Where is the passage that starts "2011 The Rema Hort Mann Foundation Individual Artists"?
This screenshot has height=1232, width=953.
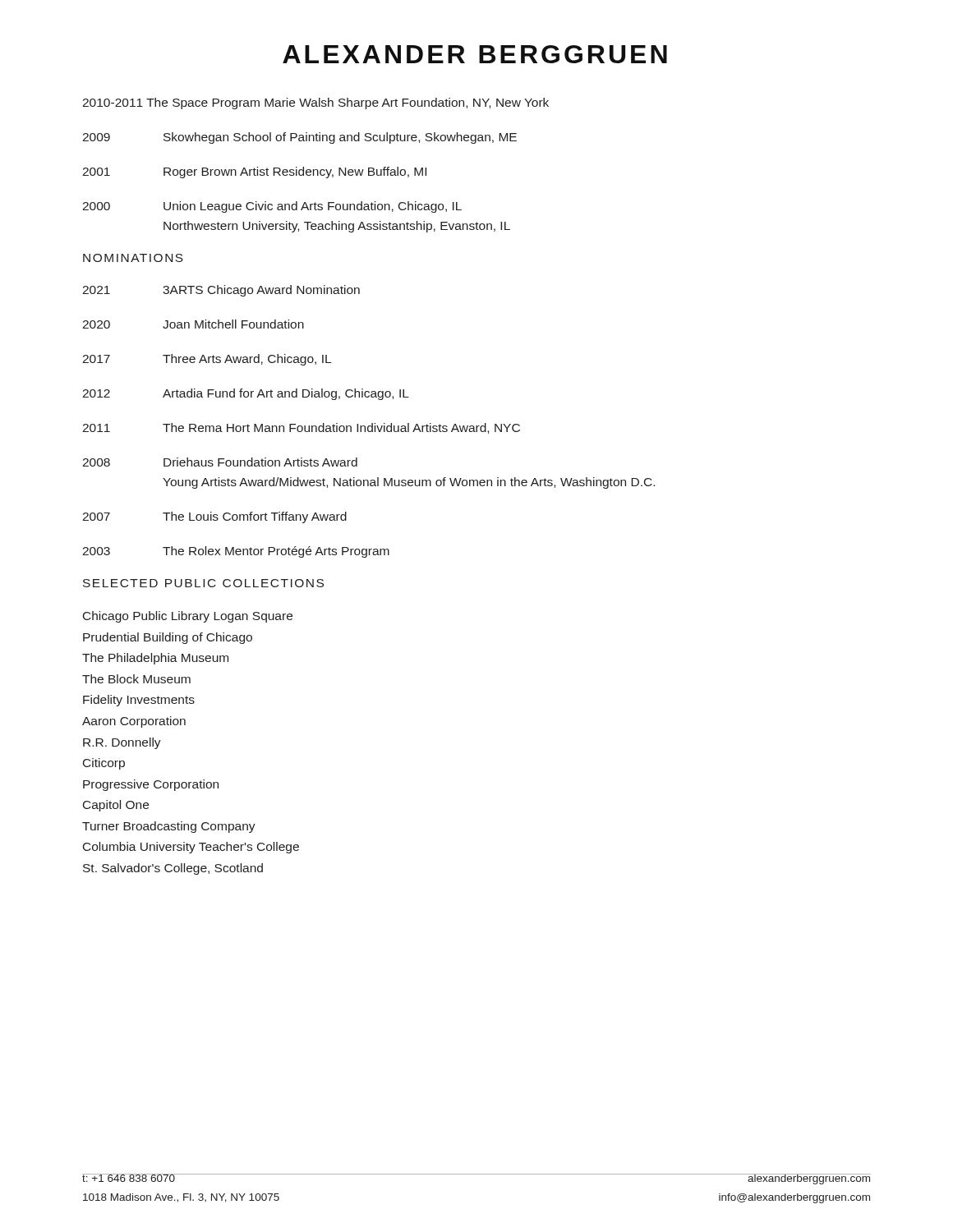coord(476,428)
